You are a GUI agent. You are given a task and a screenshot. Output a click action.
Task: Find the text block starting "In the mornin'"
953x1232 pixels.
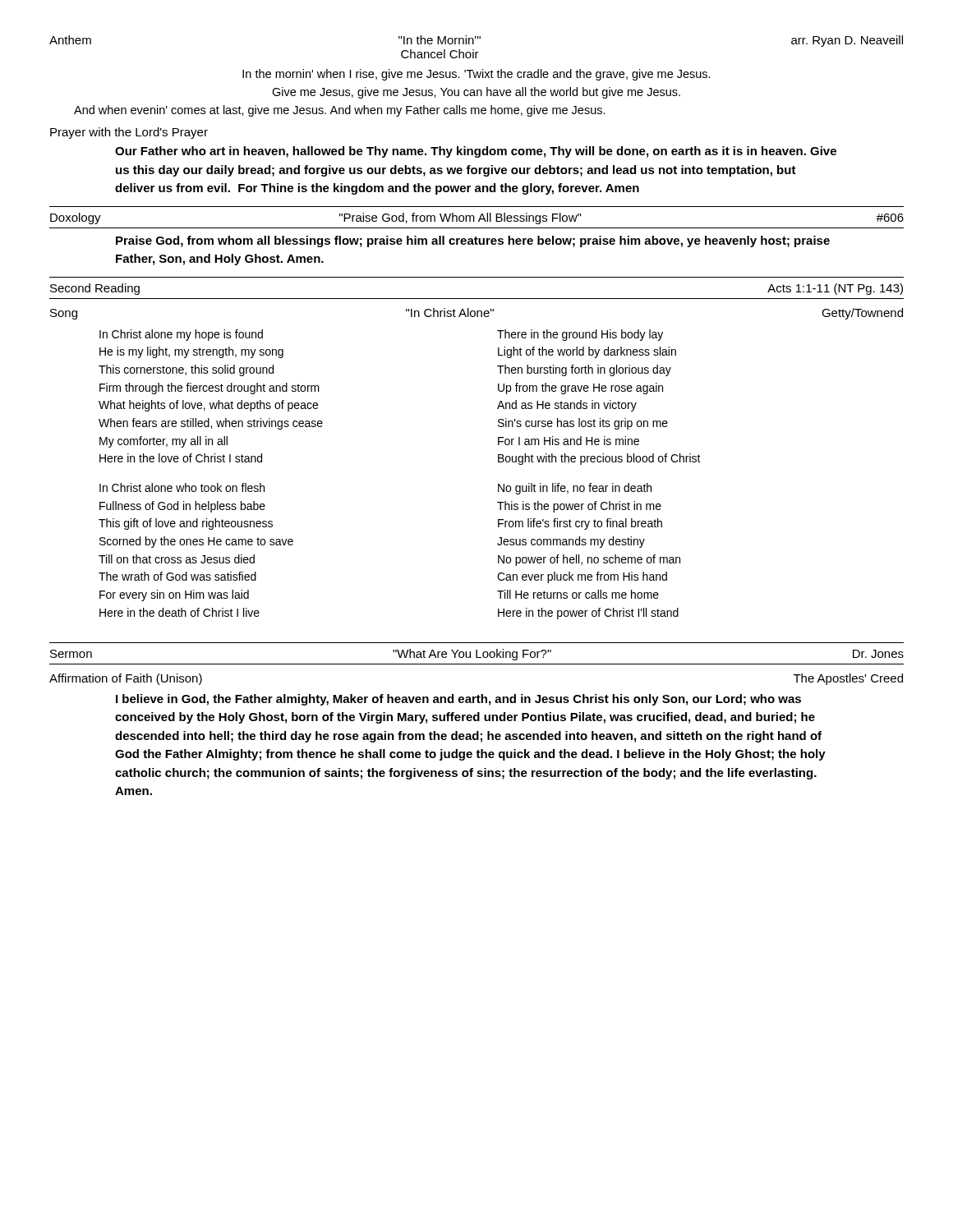[x=476, y=74]
